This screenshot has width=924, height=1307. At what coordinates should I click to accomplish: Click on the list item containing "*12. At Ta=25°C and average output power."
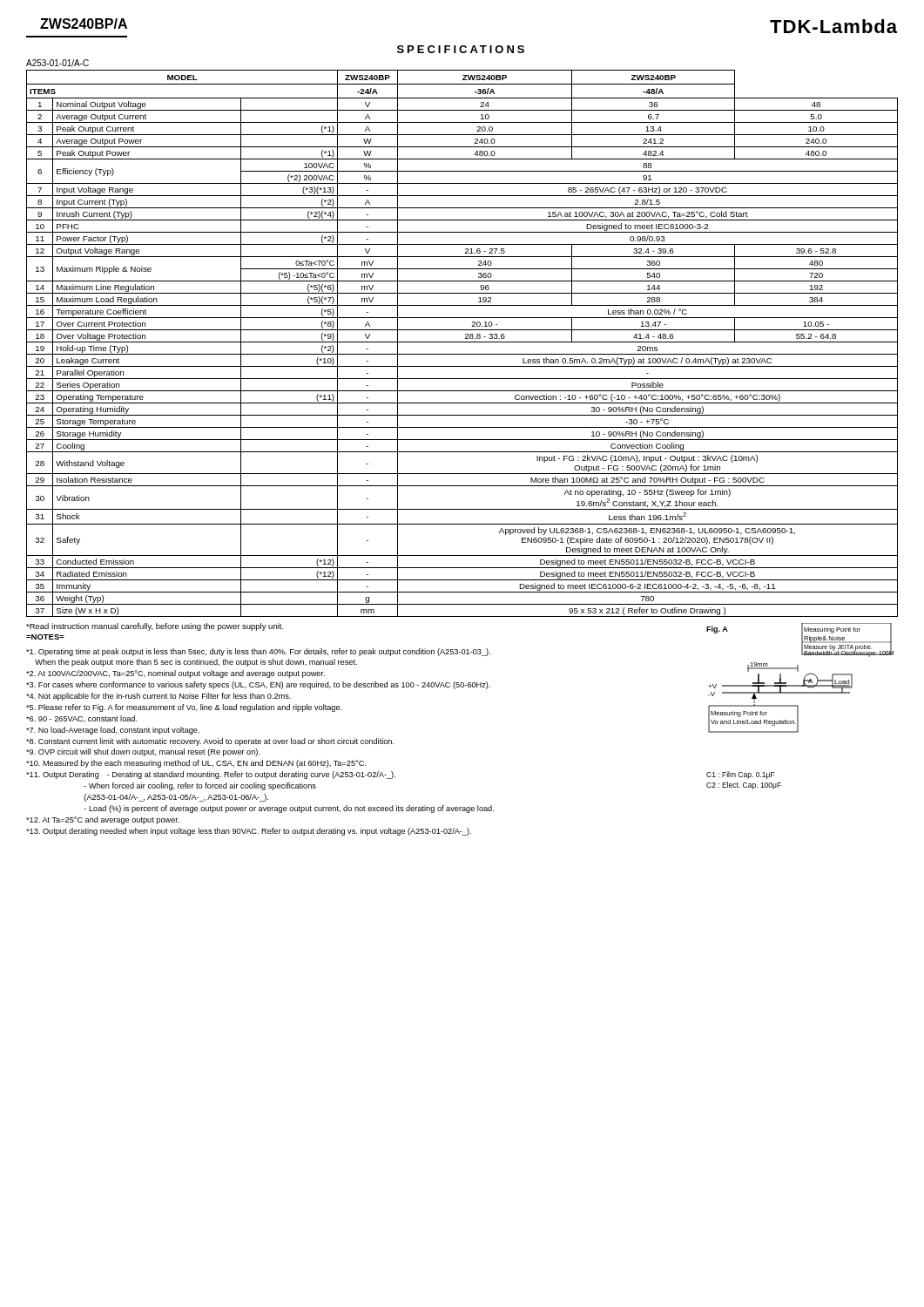coord(103,820)
